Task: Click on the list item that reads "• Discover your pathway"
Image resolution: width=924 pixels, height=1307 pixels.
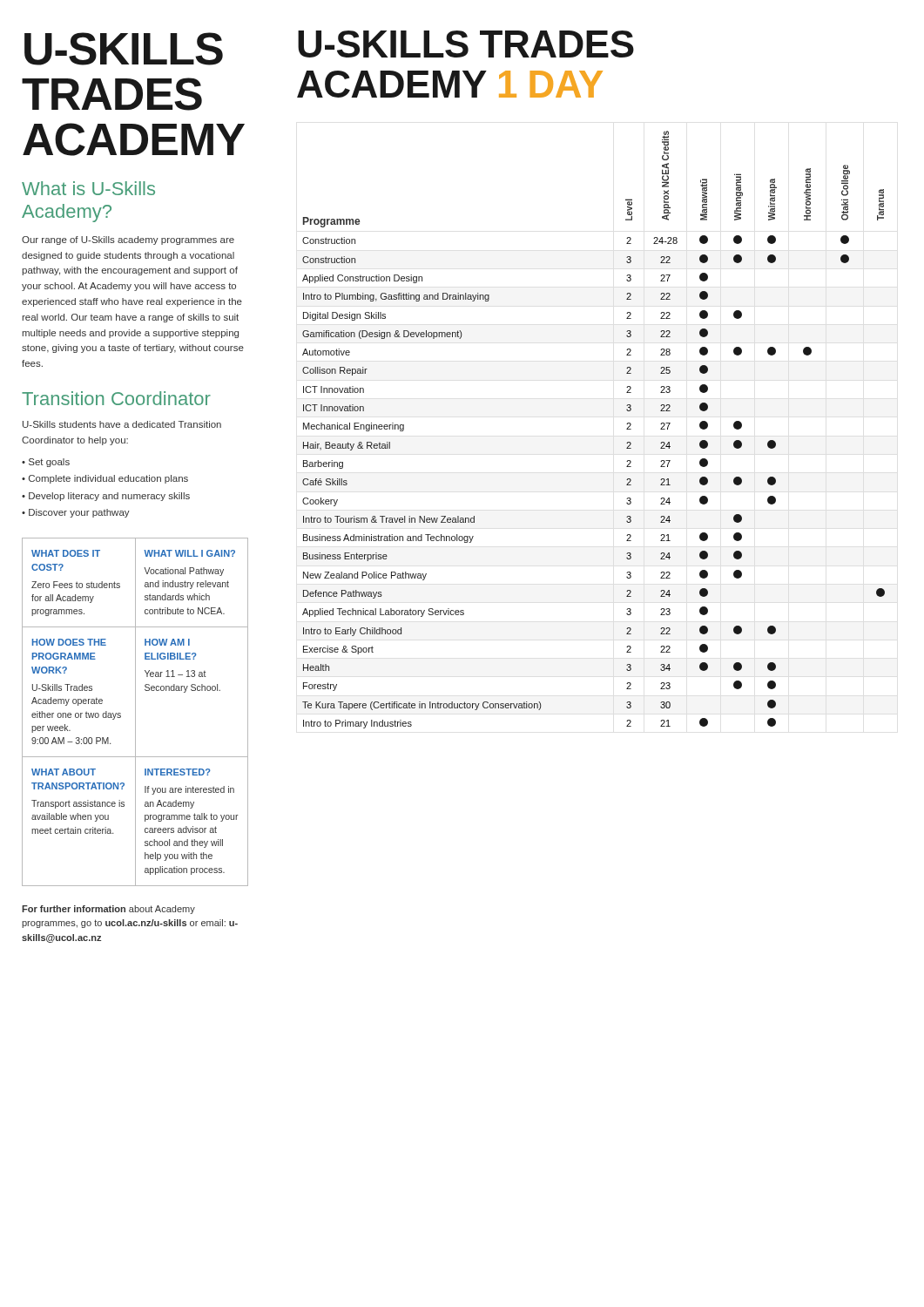Action: (76, 513)
